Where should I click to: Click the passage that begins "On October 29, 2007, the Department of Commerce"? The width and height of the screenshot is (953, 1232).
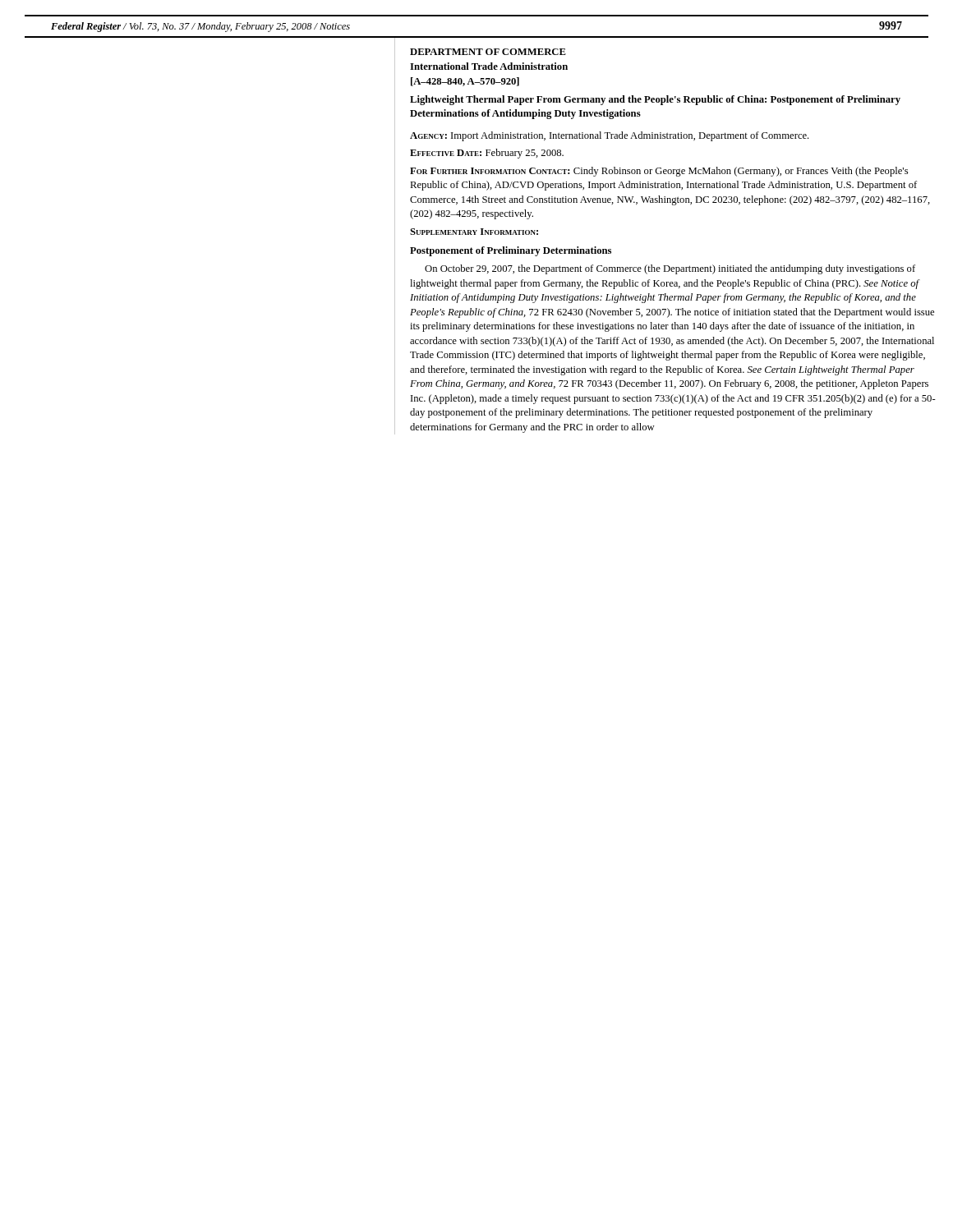click(673, 348)
